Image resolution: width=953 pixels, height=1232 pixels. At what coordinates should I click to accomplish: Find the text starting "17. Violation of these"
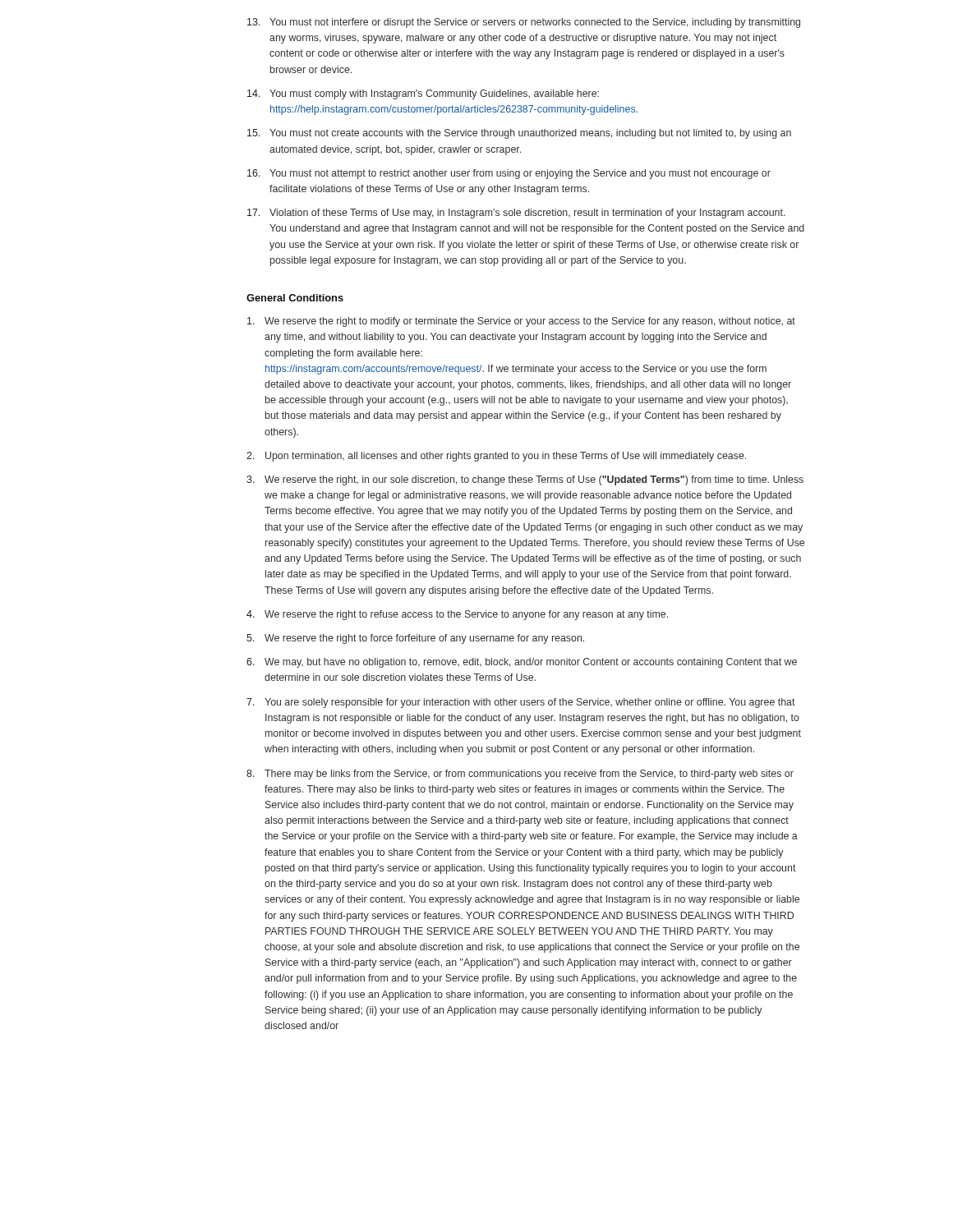pyautogui.click(x=526, y=237)
